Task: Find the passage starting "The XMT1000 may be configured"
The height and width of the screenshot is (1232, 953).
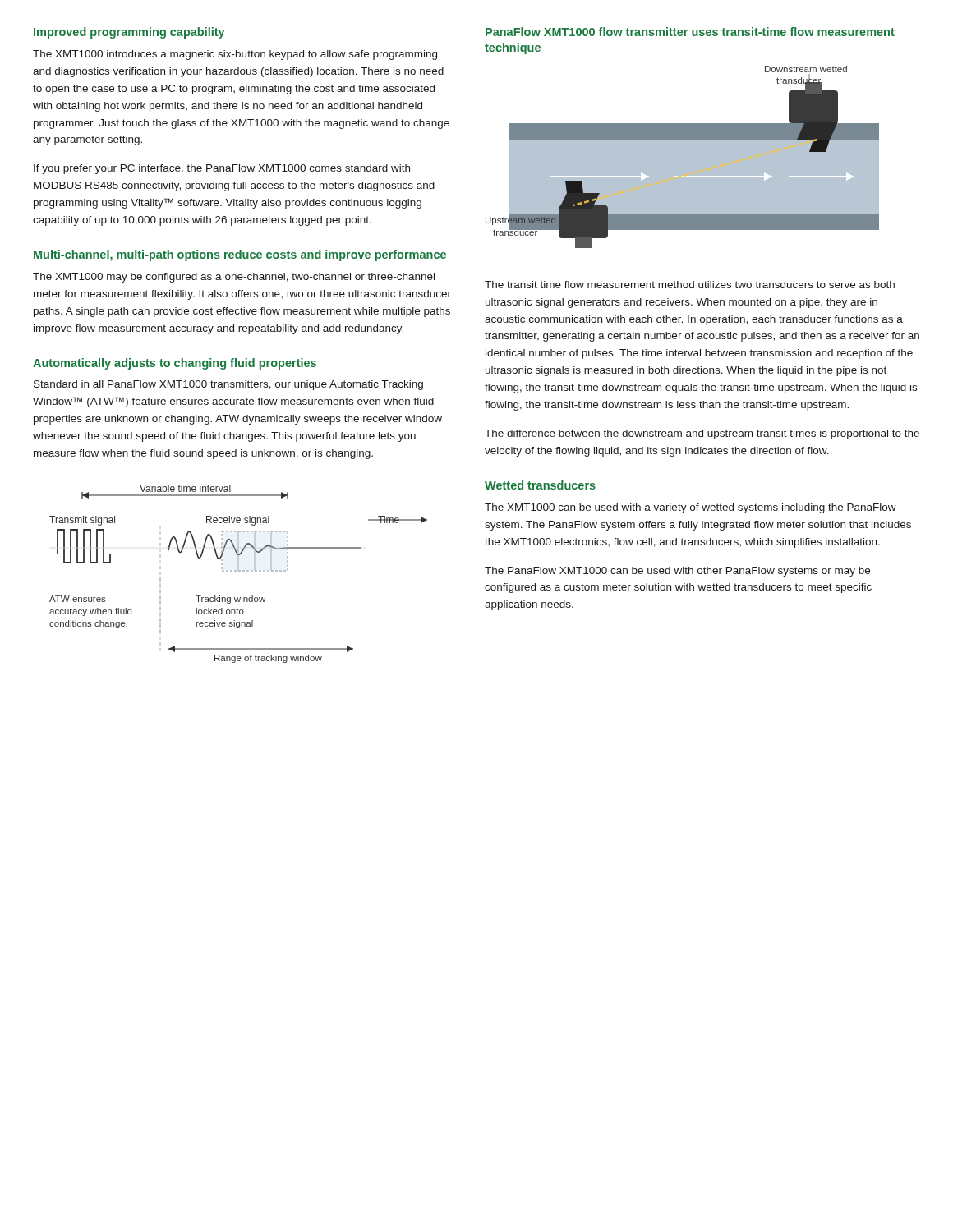Action: (x=242, y=302)
